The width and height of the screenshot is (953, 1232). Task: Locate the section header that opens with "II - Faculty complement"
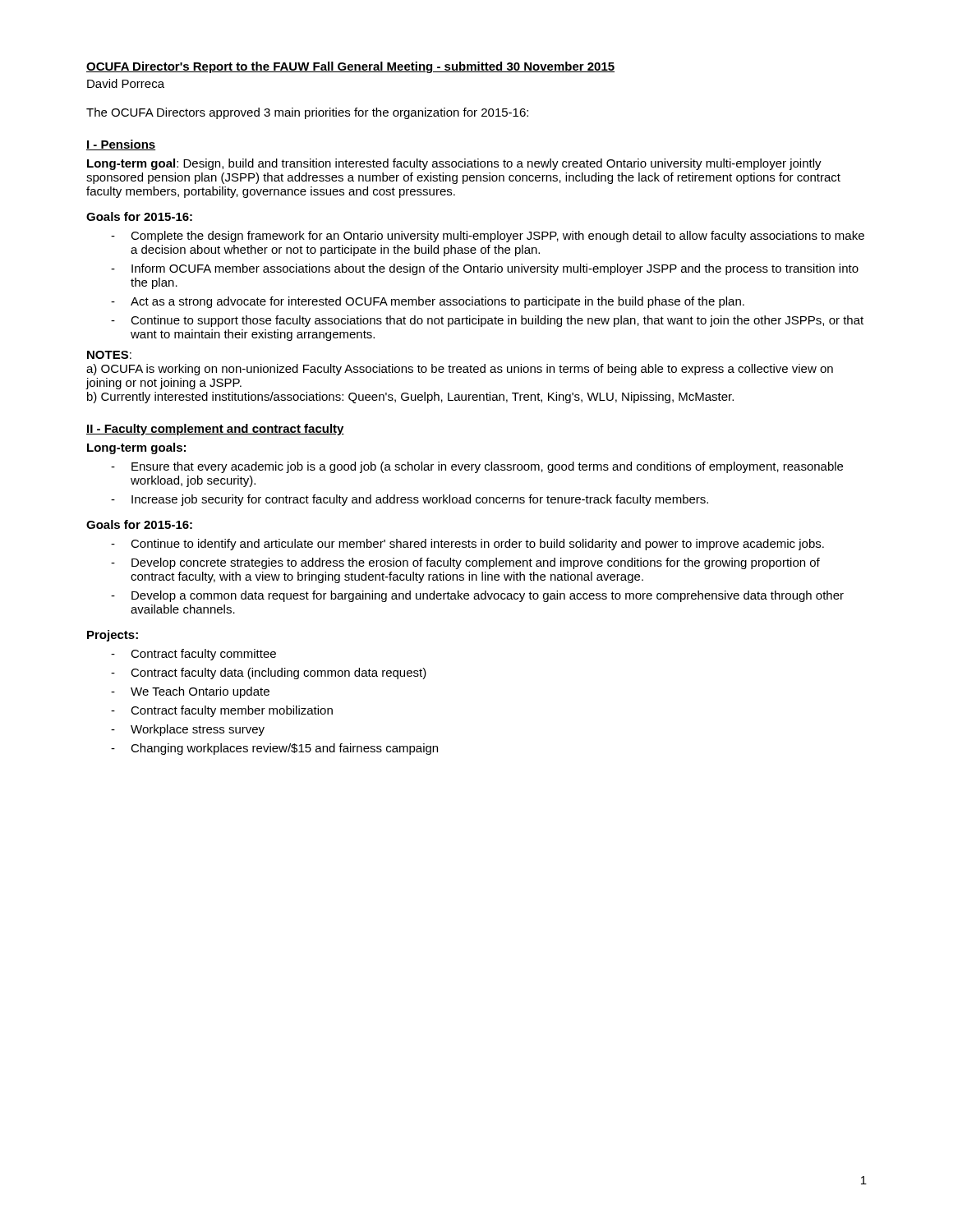215,428
